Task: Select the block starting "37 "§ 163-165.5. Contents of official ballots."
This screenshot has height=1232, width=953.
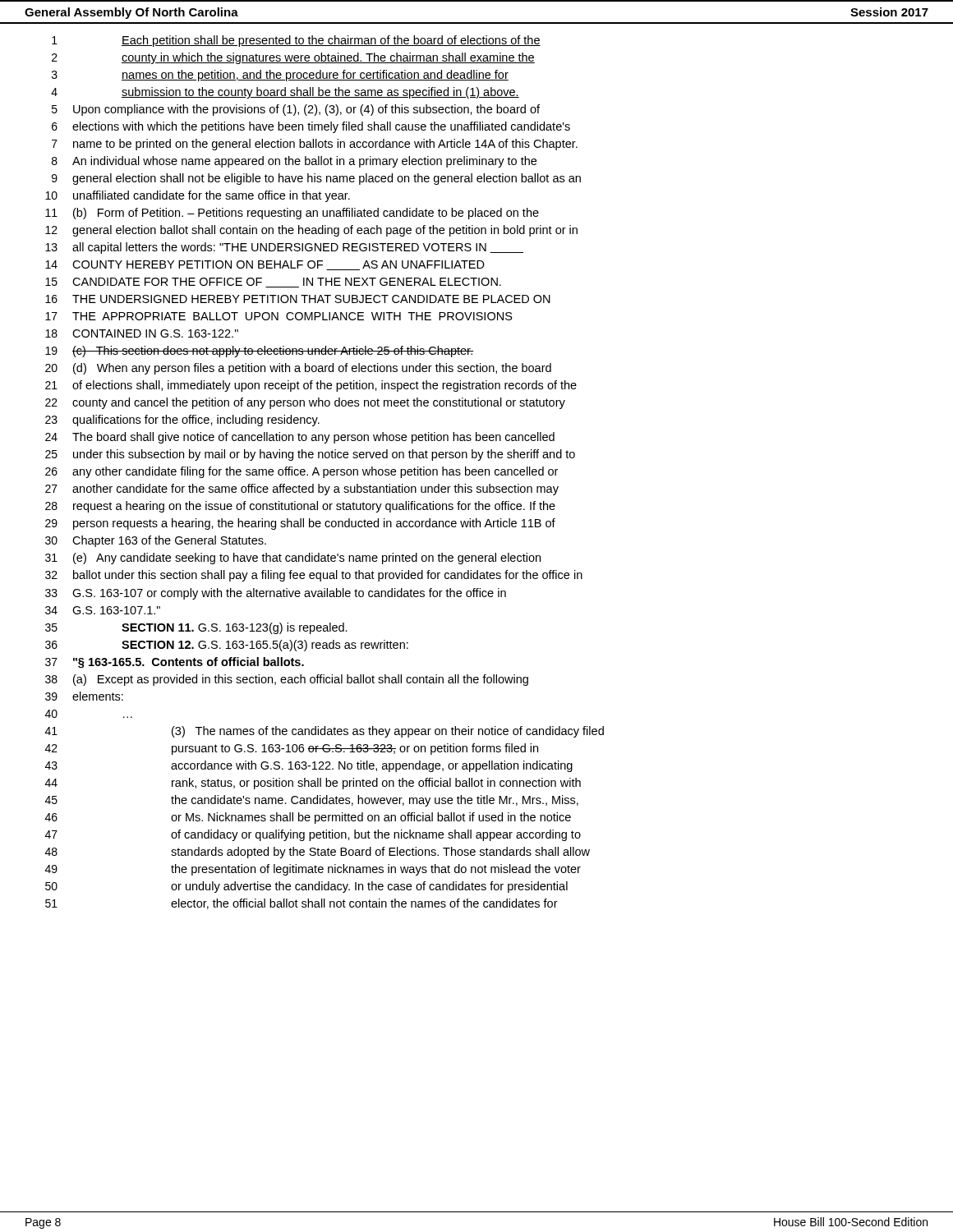Action: [x=175, y=663]
